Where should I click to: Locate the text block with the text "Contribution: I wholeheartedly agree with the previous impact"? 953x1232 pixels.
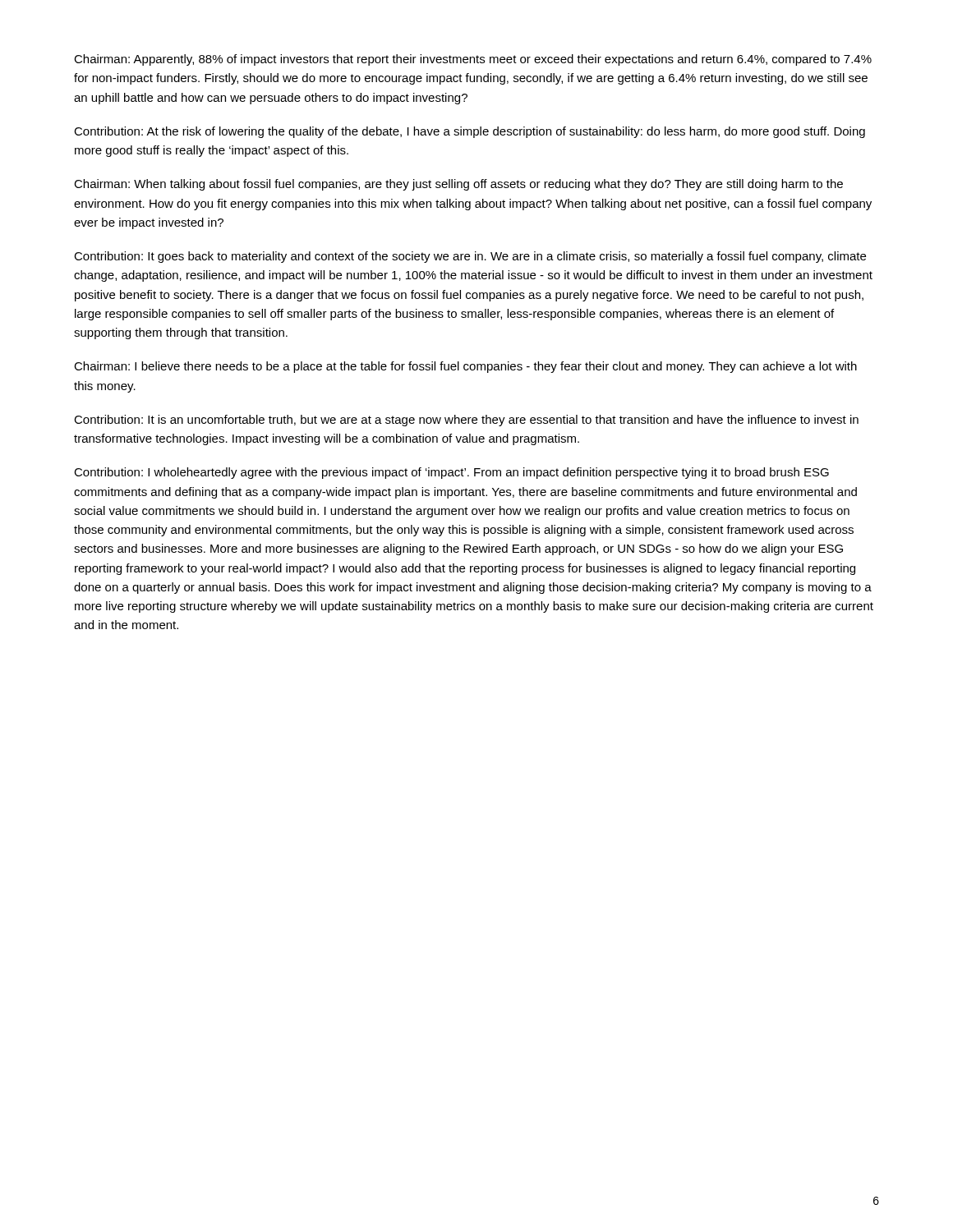point(474,548)
